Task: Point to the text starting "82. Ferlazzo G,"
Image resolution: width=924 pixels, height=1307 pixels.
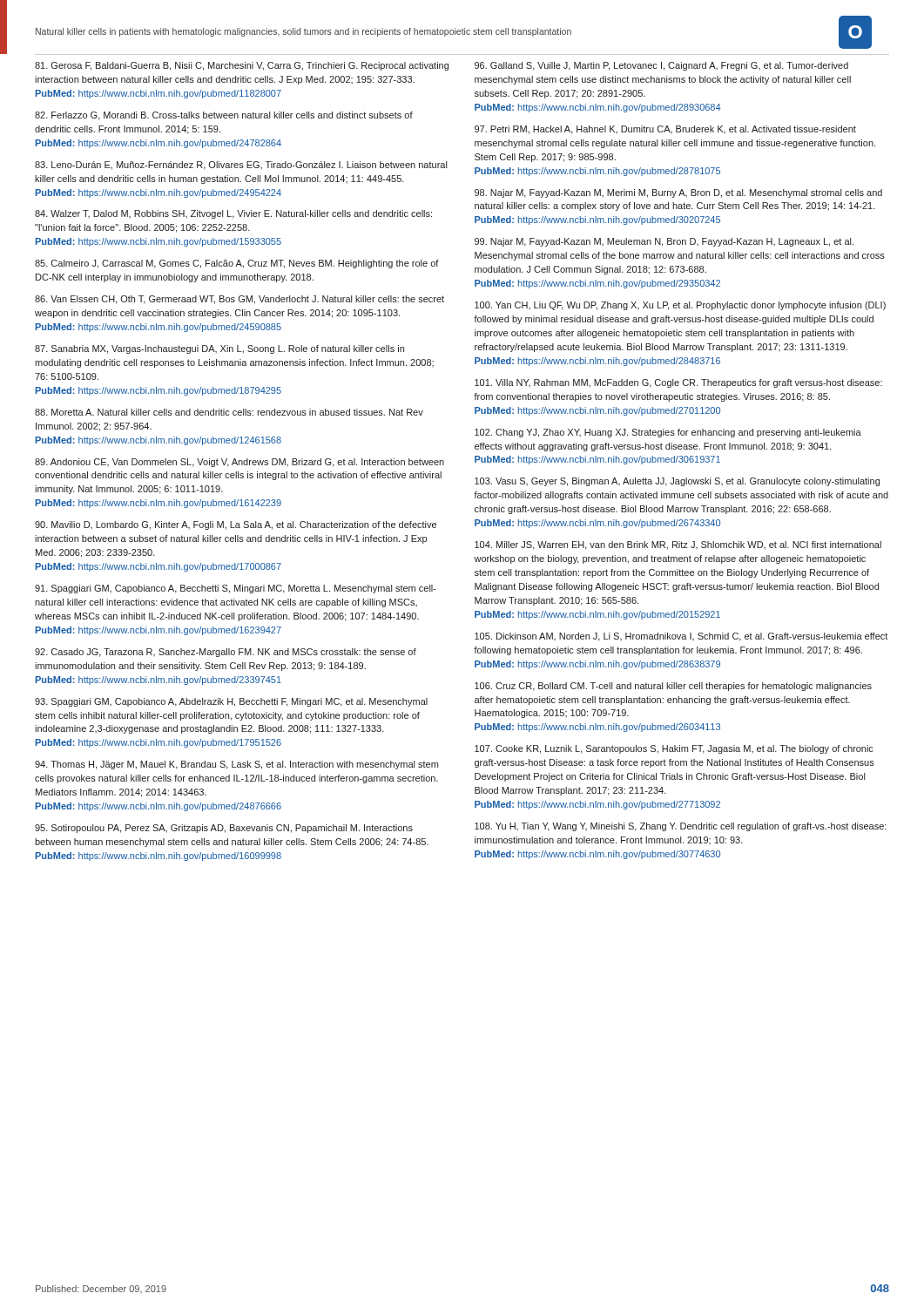Action: point(224,129)
